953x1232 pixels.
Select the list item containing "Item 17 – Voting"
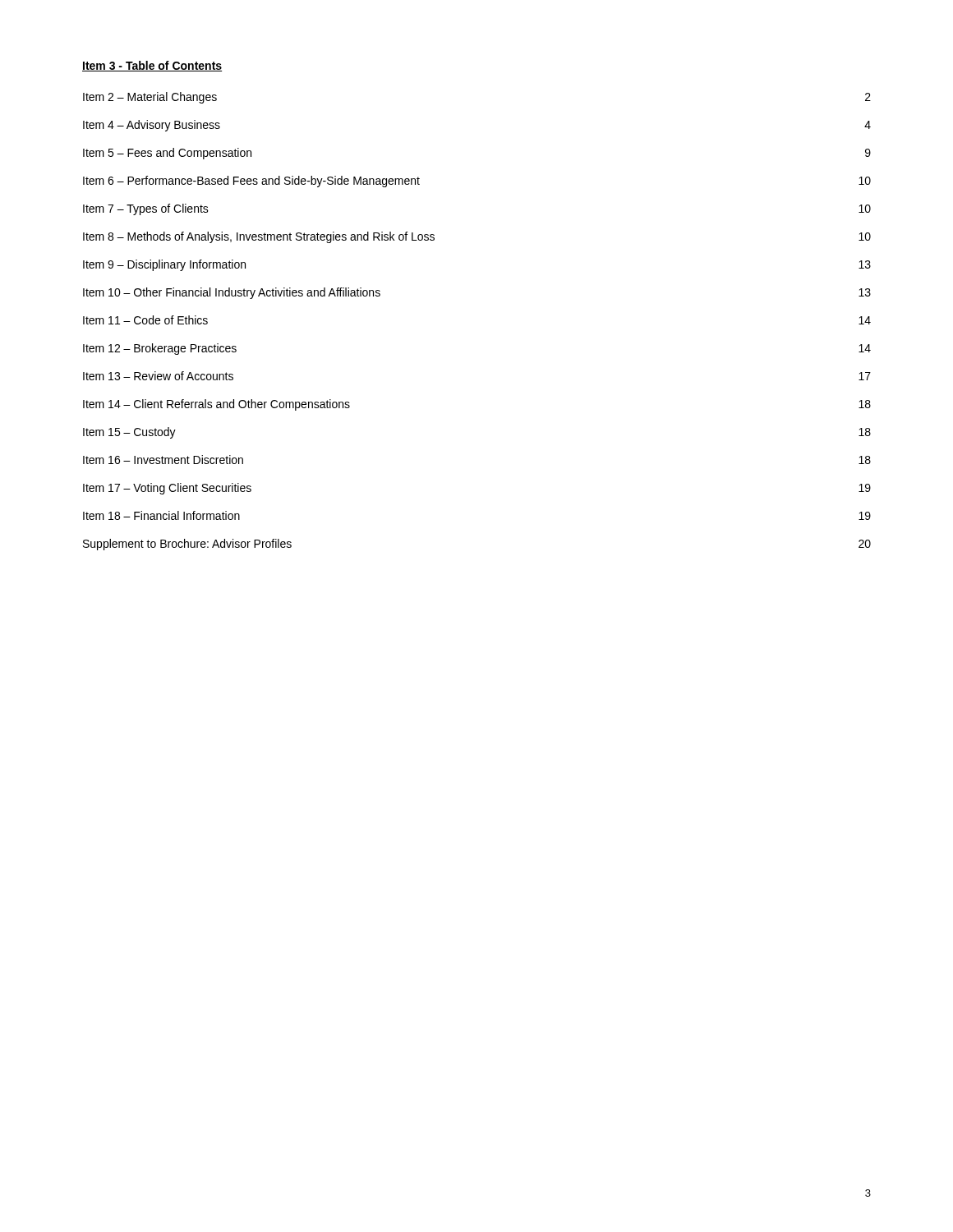click(161, 488)
